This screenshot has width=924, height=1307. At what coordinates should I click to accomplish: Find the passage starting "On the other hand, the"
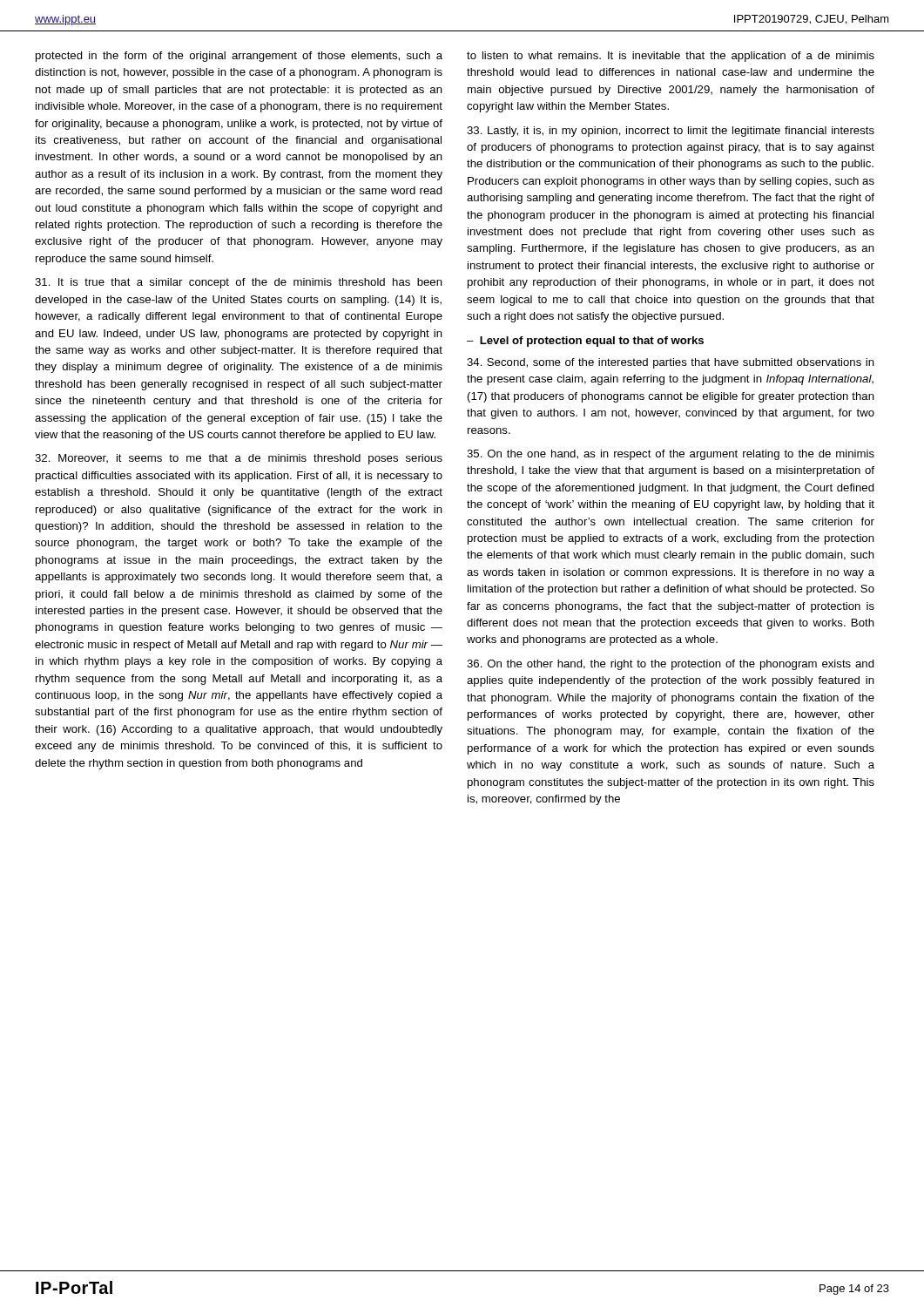(x=671, y=731)
